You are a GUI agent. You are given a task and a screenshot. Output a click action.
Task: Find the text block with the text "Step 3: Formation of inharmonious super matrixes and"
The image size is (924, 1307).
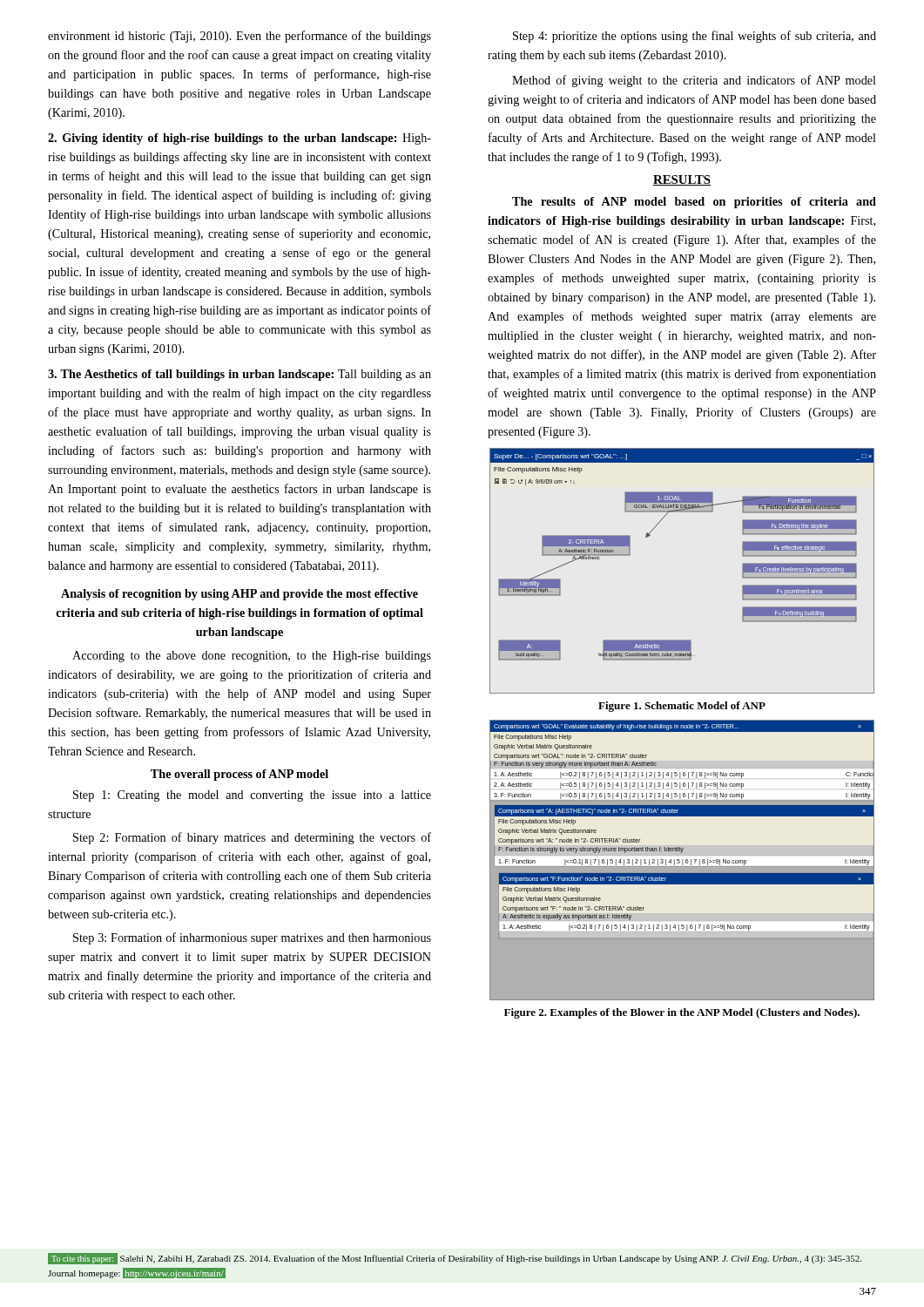click(239, 966)
